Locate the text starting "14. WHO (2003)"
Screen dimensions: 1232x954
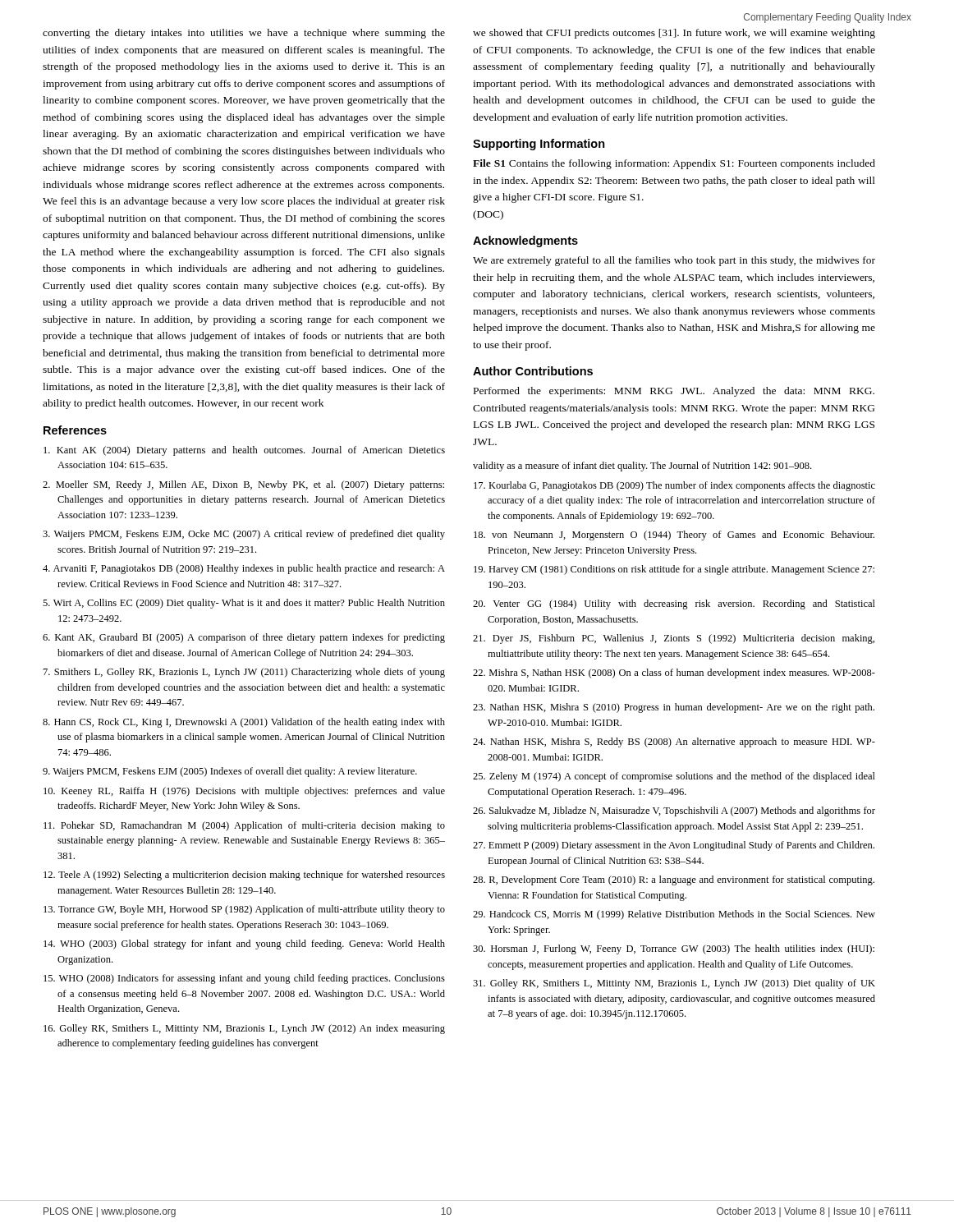tap(244, 952)
